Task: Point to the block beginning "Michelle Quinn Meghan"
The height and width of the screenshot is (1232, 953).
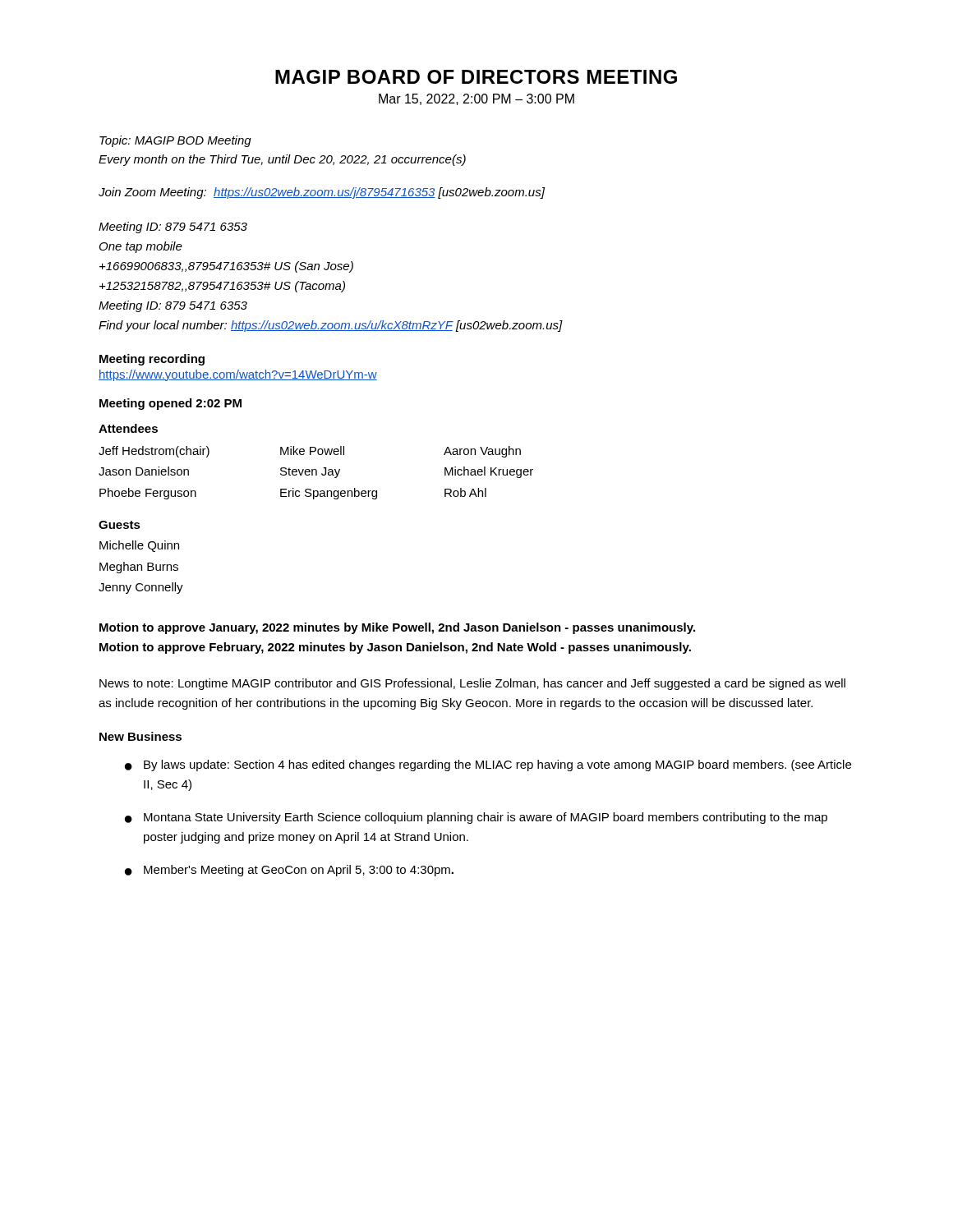Action: [141, 566]
